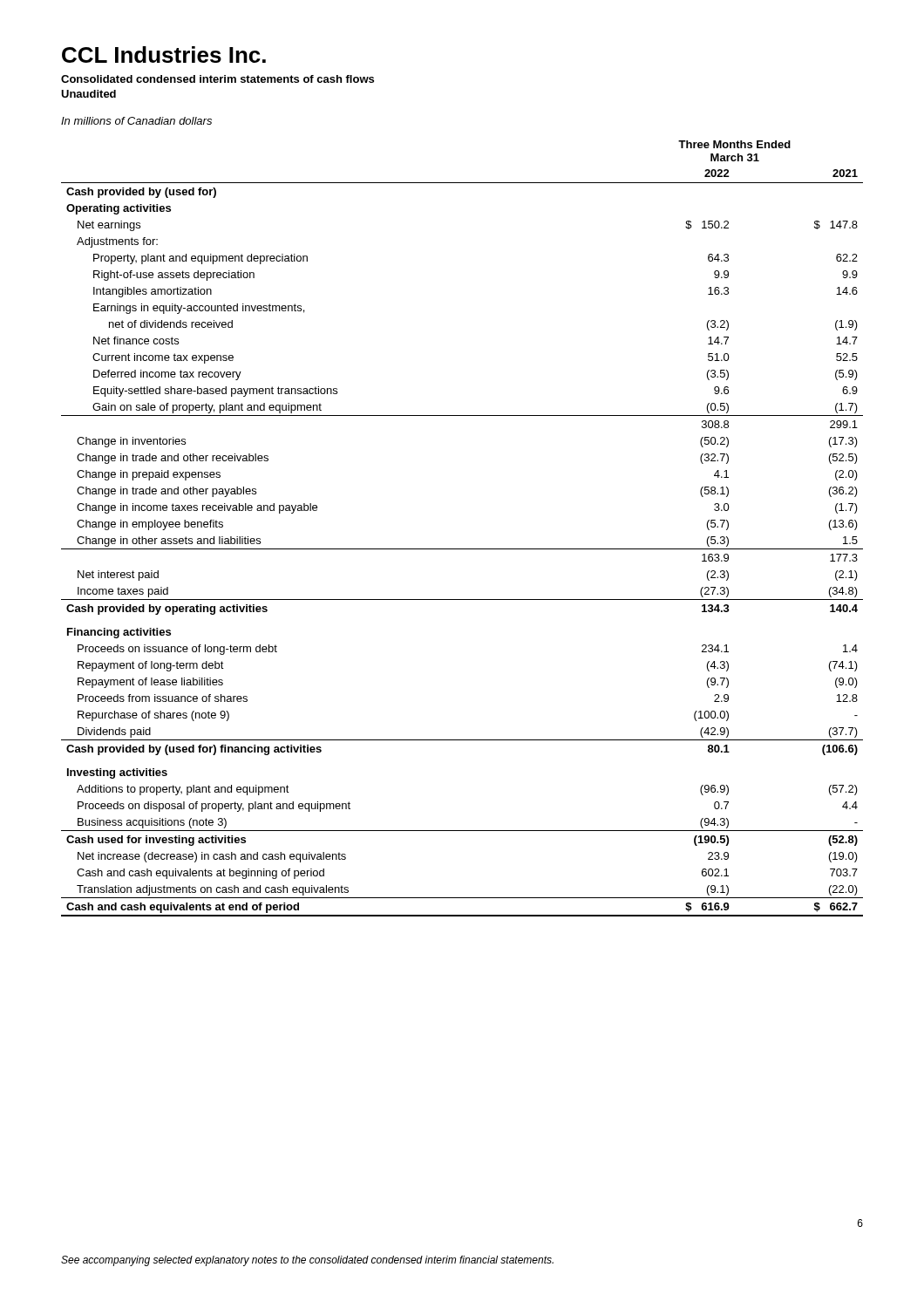924x1308 pixels.
Task: Click on the text starting "CCL Industries Inc."
Action: pos(164,55)
